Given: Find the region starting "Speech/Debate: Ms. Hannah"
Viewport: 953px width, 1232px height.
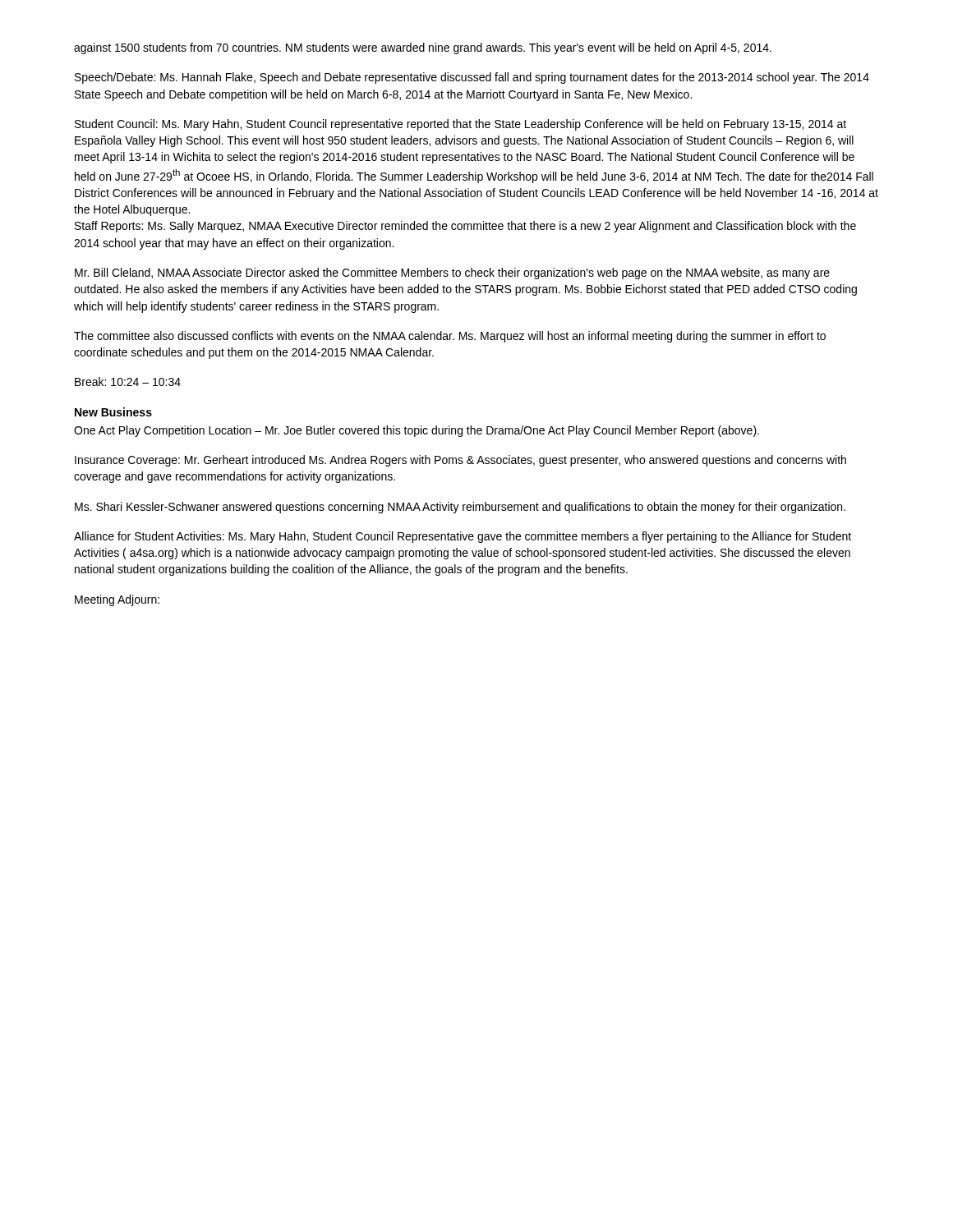Looking at the screenshot, I should 472,86.
